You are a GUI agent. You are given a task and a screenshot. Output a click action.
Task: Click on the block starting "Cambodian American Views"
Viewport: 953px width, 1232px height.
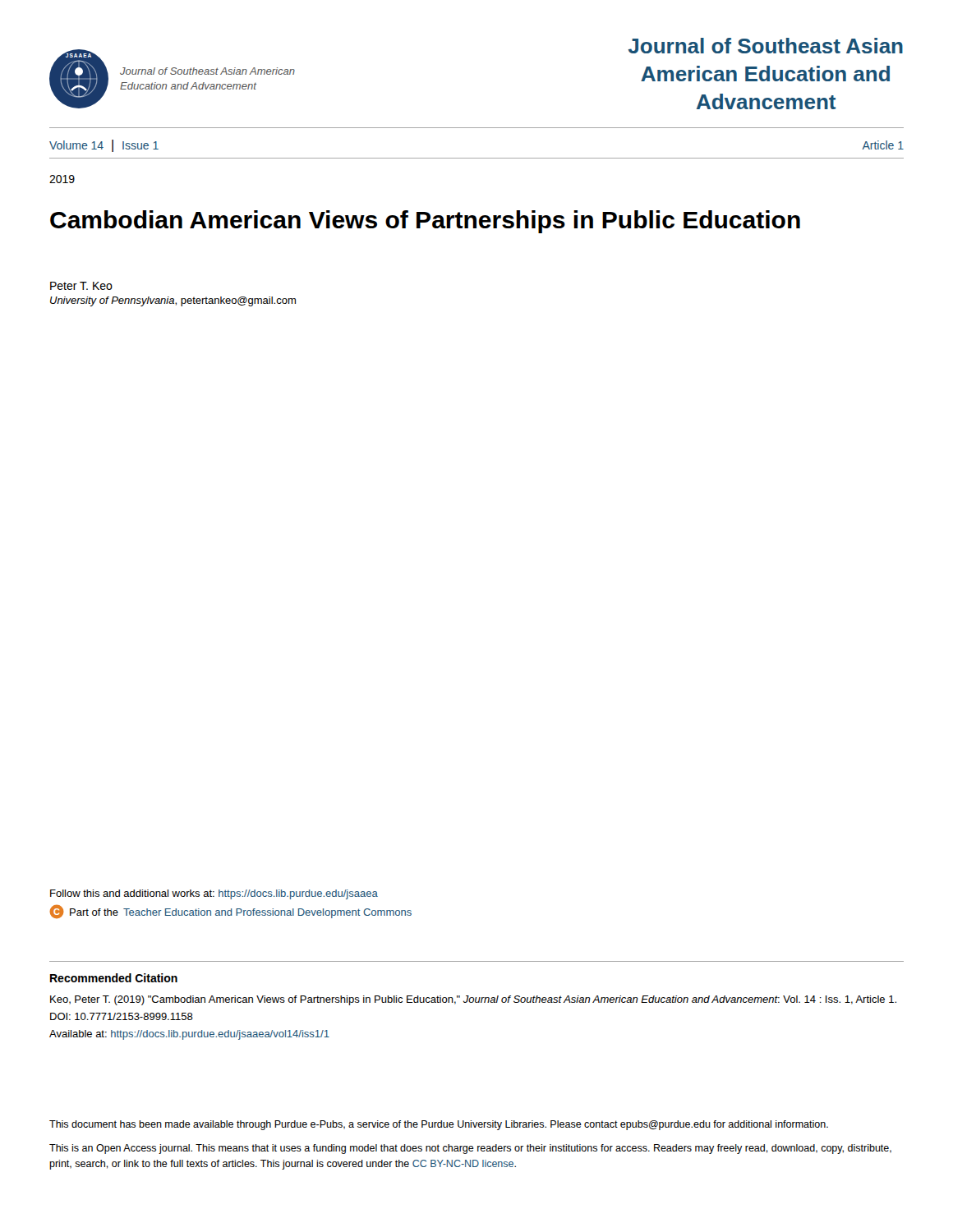425,220
